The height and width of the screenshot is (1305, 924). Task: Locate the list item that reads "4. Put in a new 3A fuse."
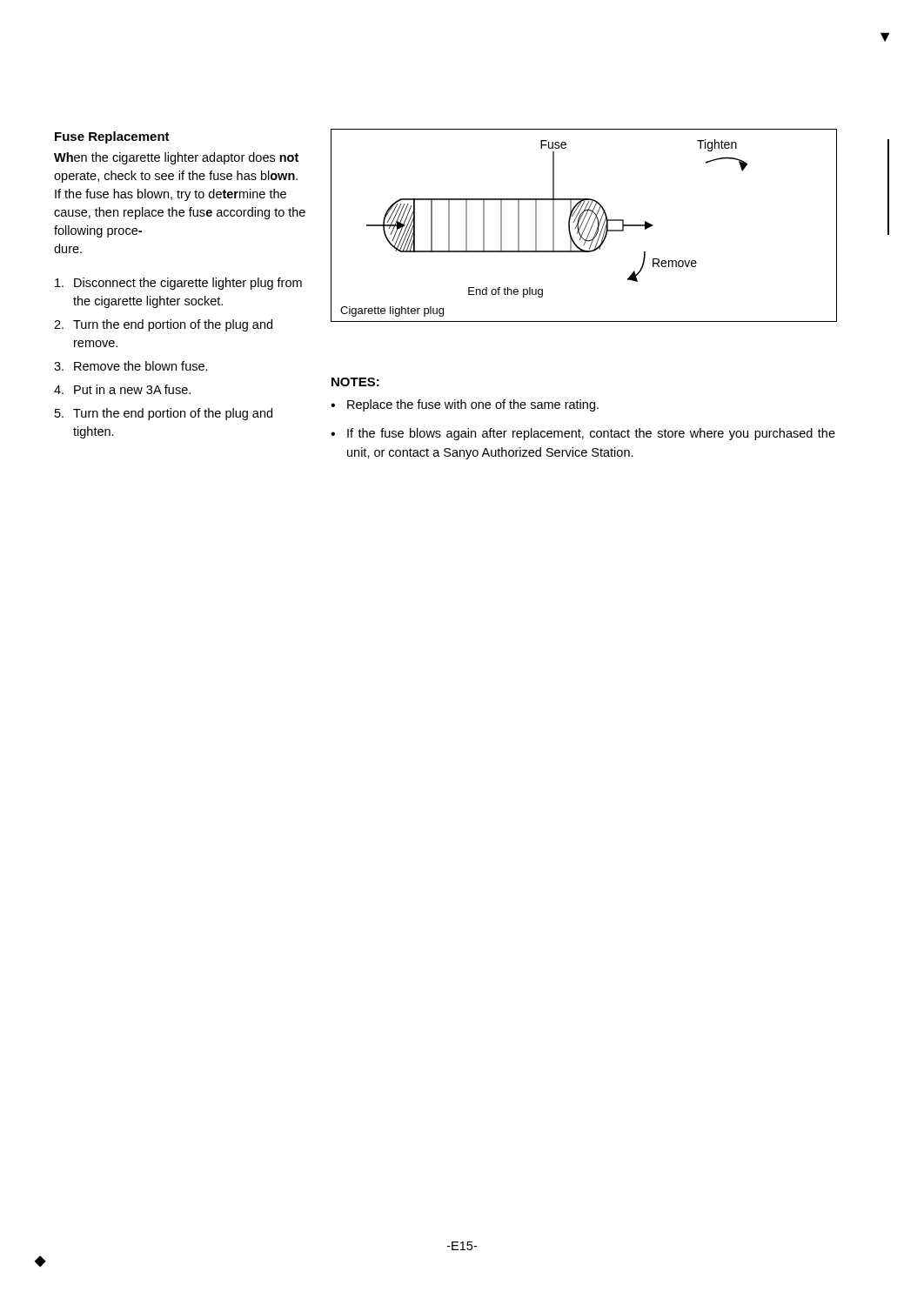click(x=180, y=390)
